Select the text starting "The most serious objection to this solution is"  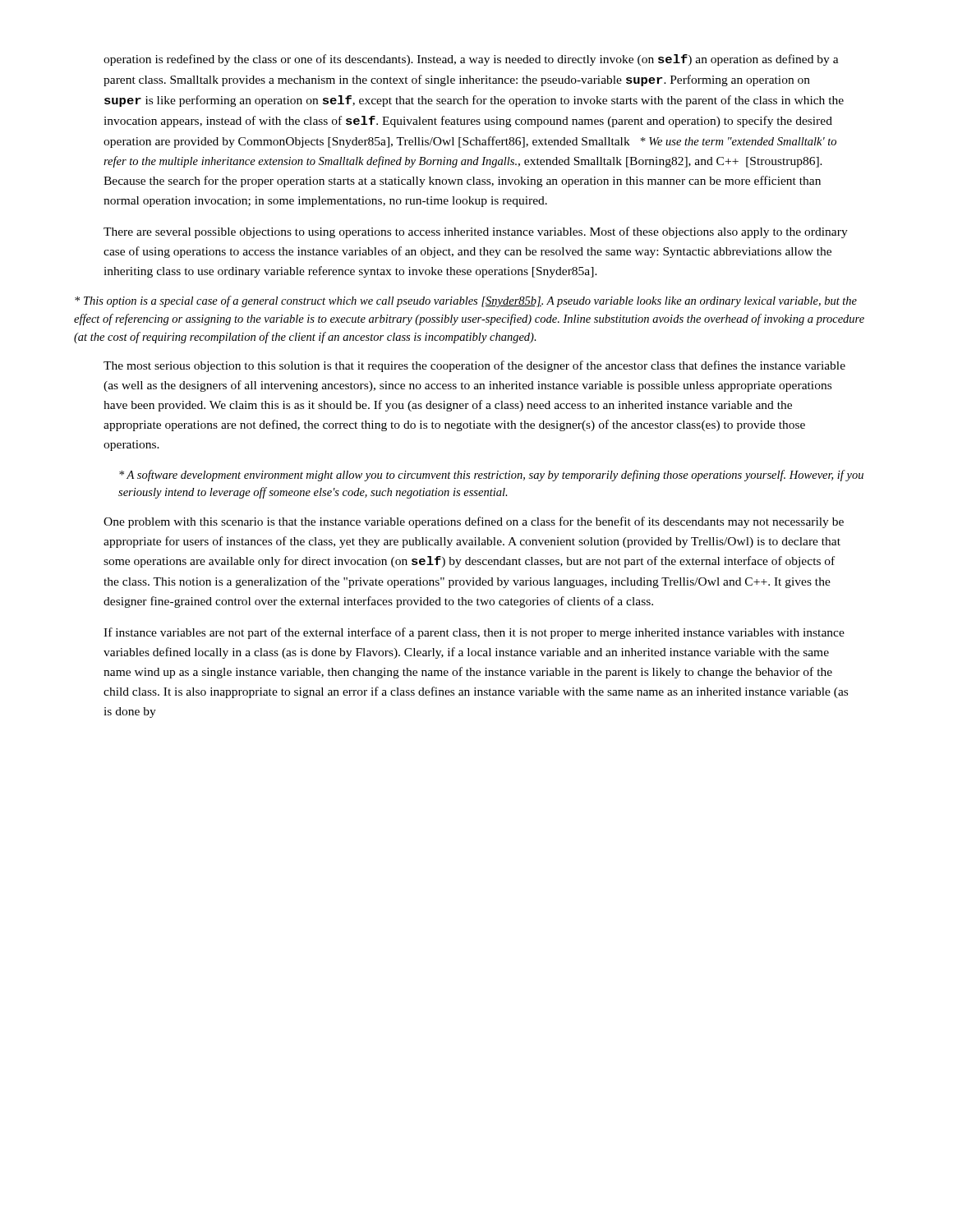click(x=474, y=405)
